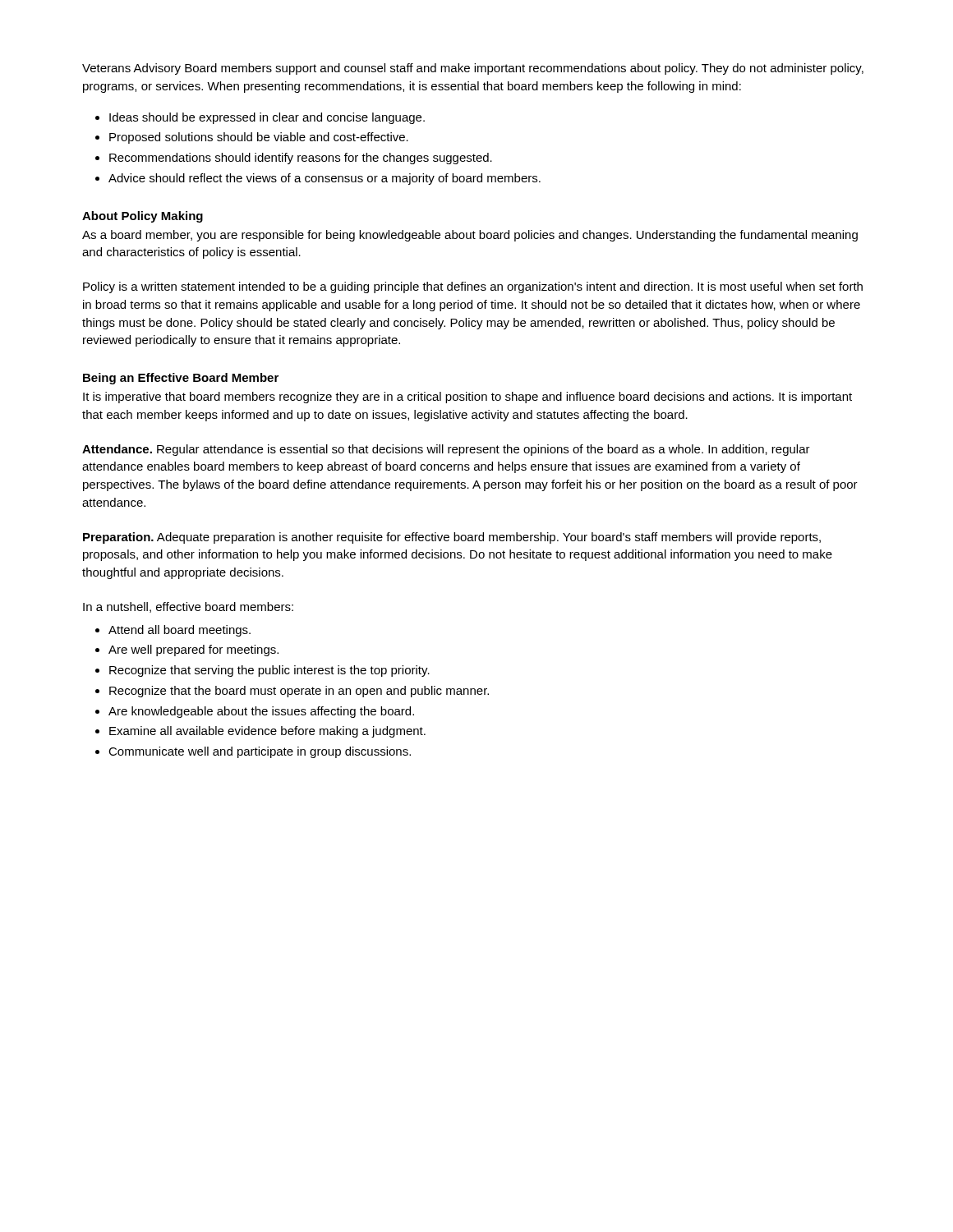Viewport: 953px width, 1232px height.
Task: Find the list item that reads "Attend all board meetings."
Action: pyautogui.click(x=180, y=629)
